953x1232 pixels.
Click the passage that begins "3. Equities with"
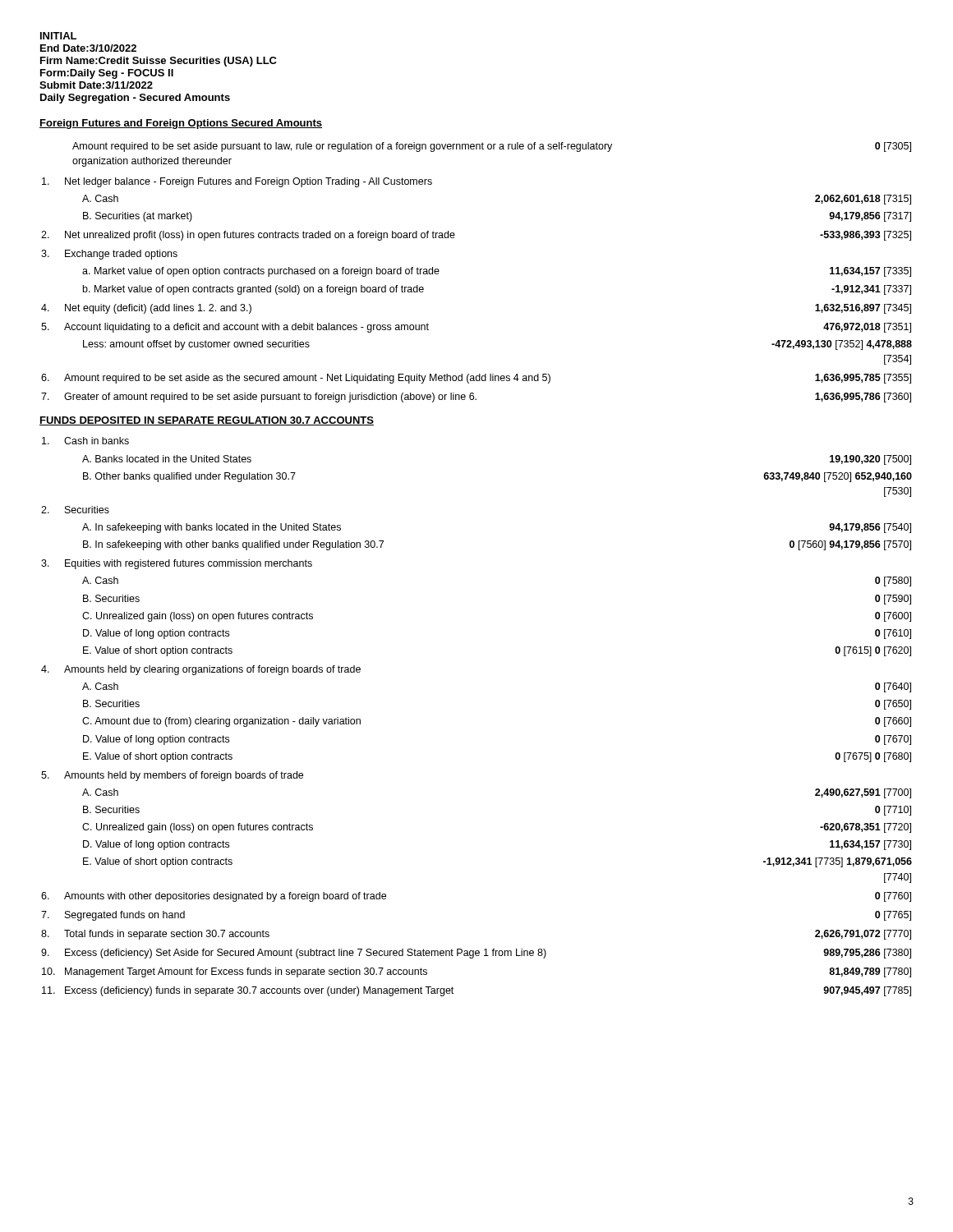[x=177, y=564]
